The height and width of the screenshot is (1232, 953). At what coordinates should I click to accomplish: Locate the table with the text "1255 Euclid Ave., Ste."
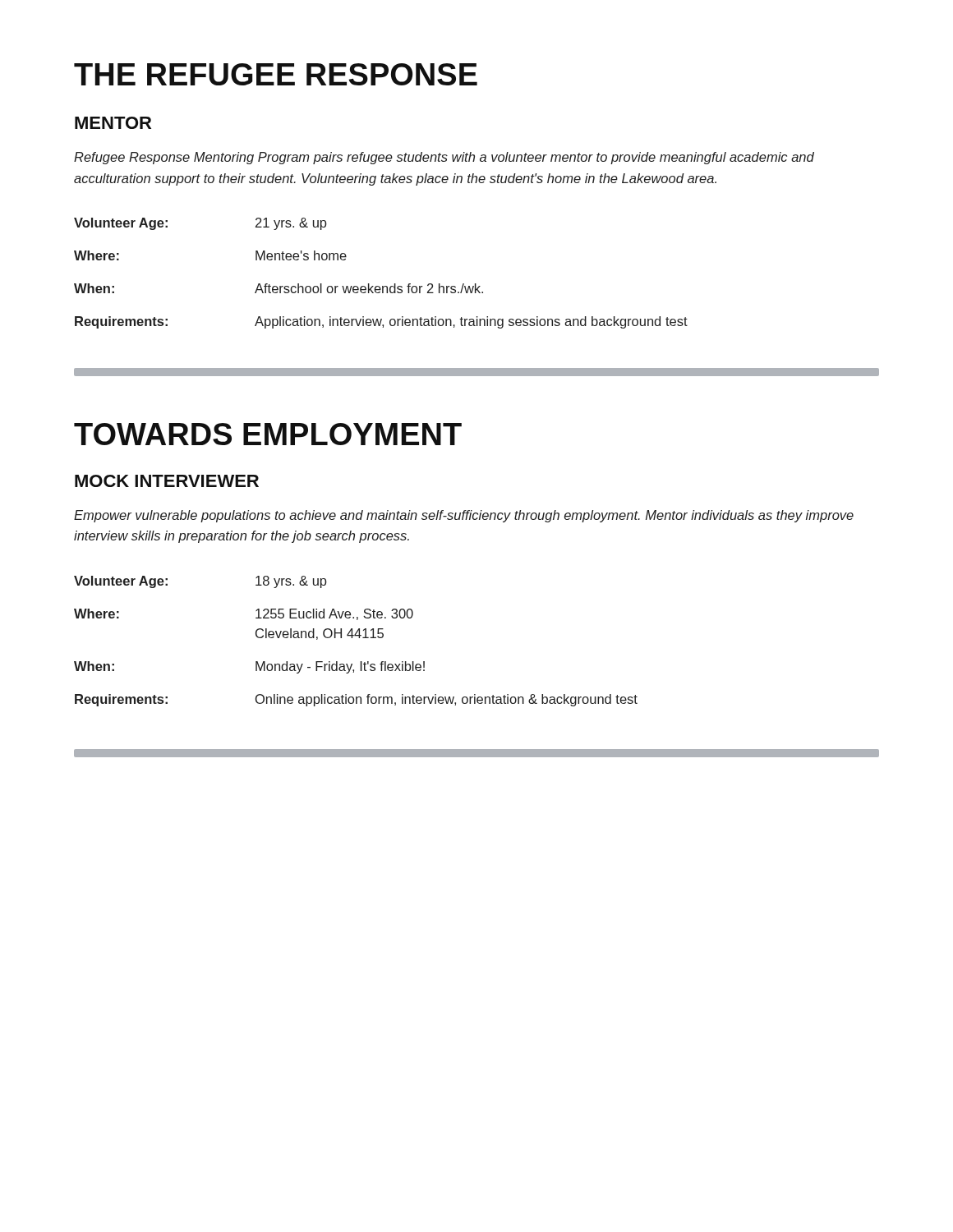(x=476, y=640)
